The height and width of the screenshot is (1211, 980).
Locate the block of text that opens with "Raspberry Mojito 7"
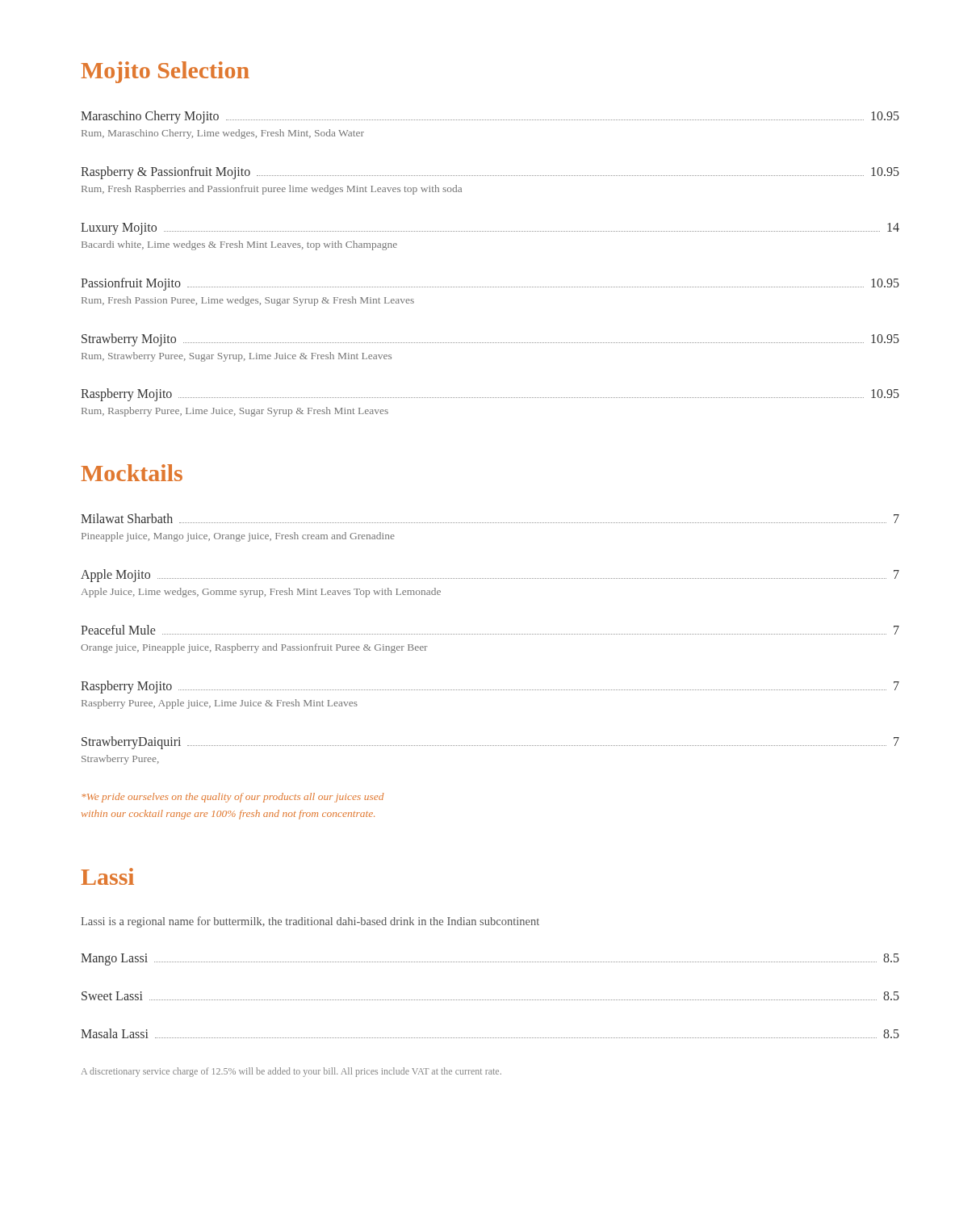[490, 694]
